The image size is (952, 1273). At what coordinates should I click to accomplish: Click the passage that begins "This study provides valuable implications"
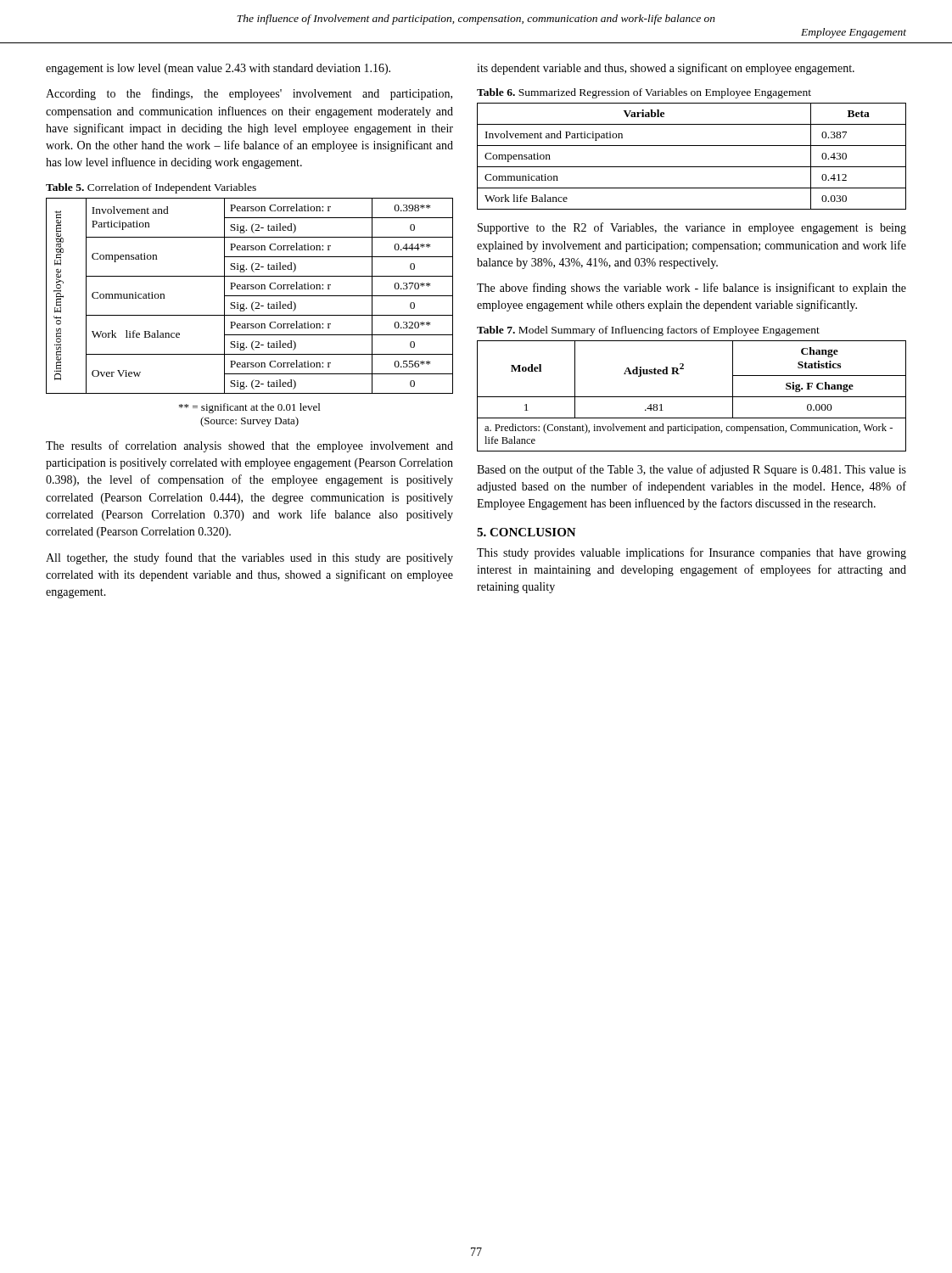692,570
